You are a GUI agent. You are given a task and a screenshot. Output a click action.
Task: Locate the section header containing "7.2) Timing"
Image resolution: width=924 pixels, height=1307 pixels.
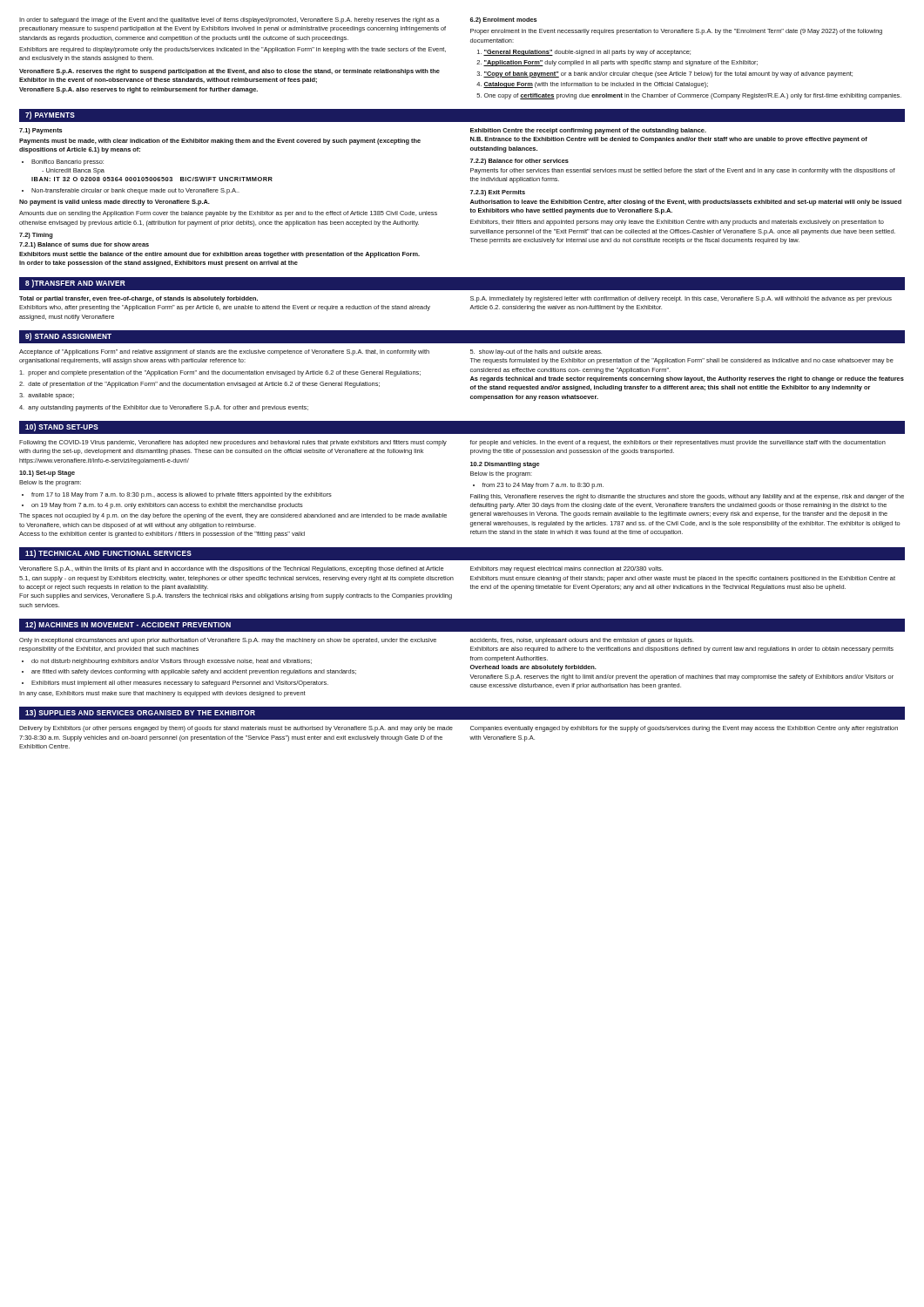coord(36,235)
